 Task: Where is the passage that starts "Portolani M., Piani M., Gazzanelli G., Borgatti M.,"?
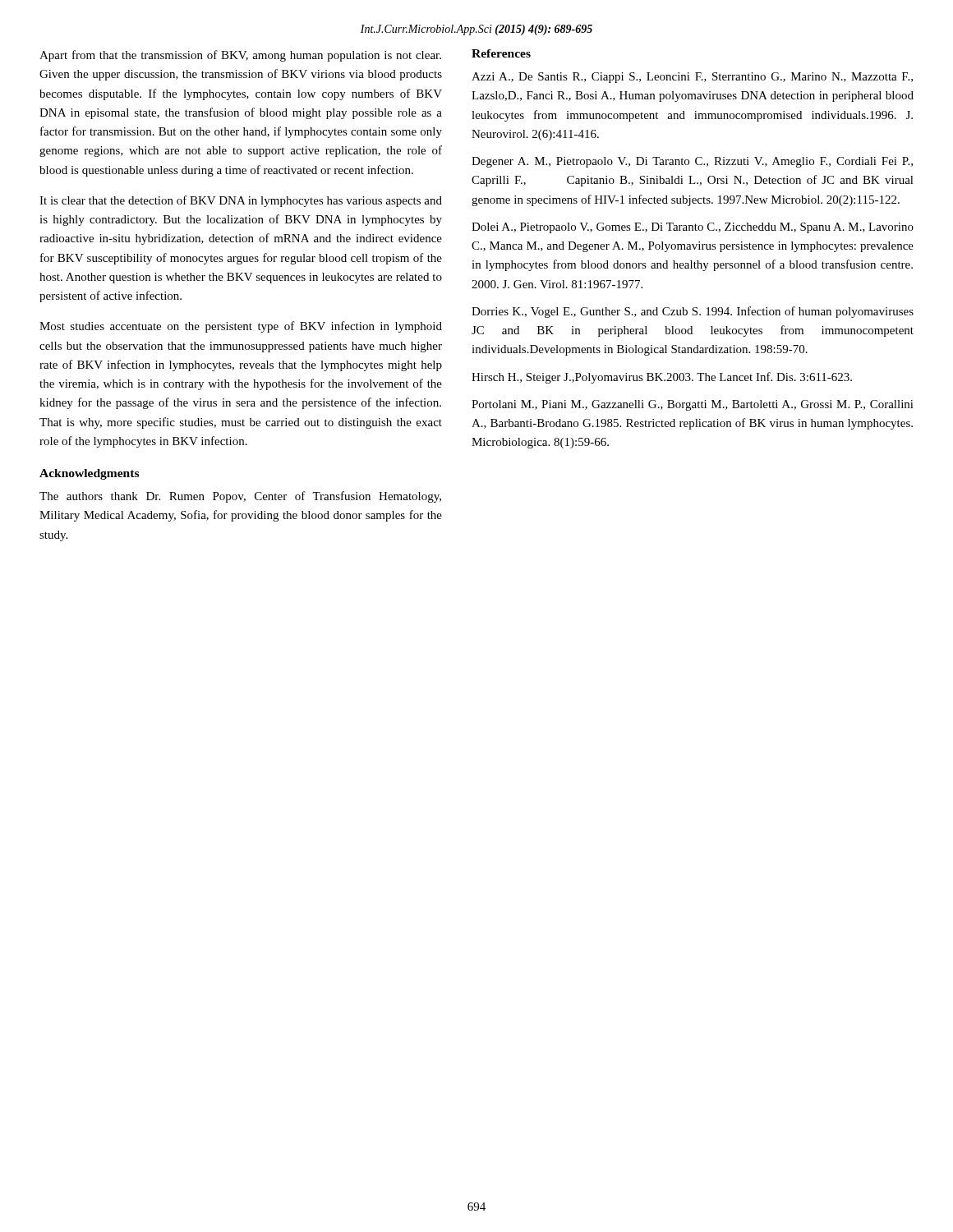693,423
